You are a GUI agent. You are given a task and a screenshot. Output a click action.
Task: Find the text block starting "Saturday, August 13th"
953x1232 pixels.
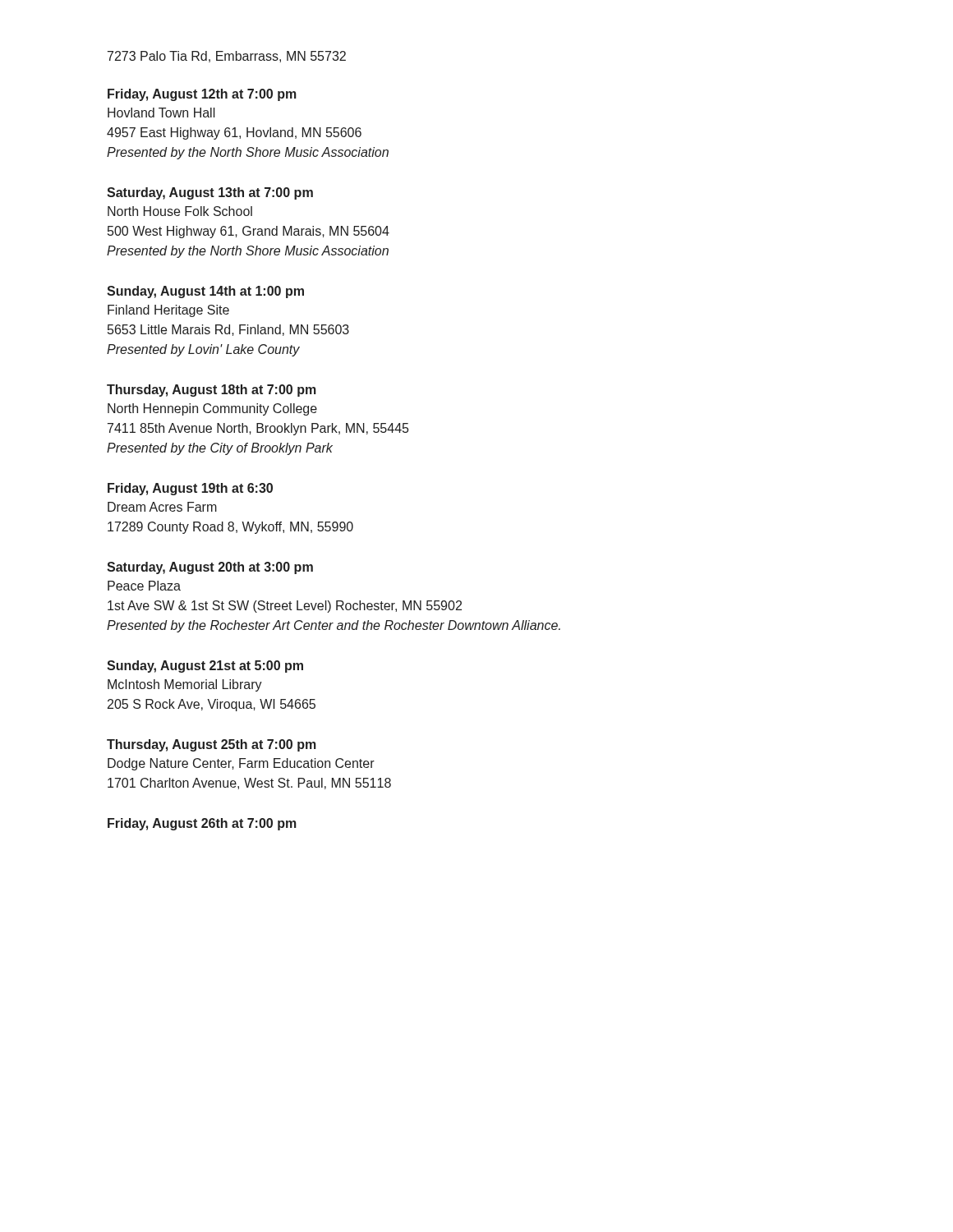point(210,193)
